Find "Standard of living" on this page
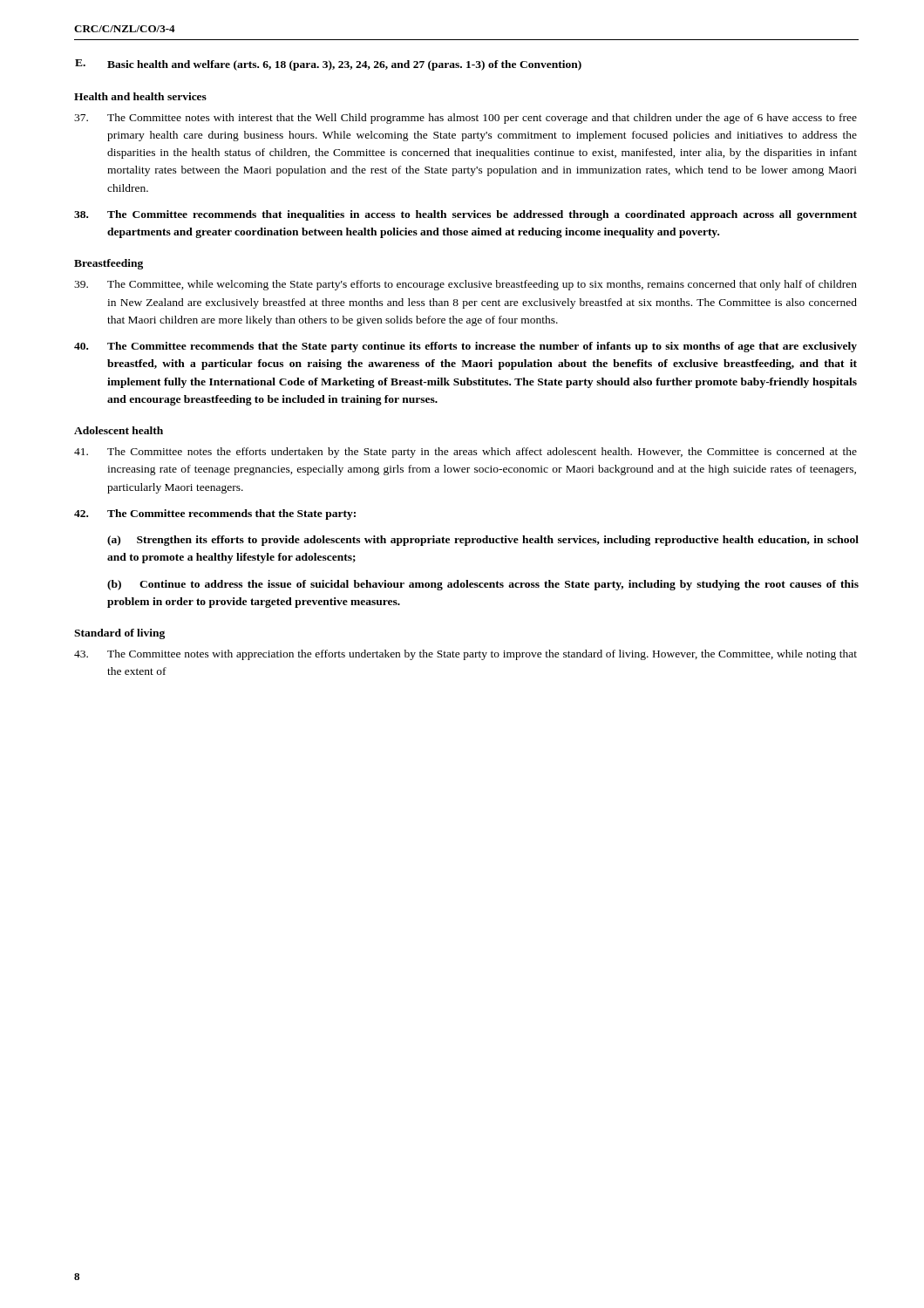The height and width of the screenshot is (1308, 924). point(120,633)
